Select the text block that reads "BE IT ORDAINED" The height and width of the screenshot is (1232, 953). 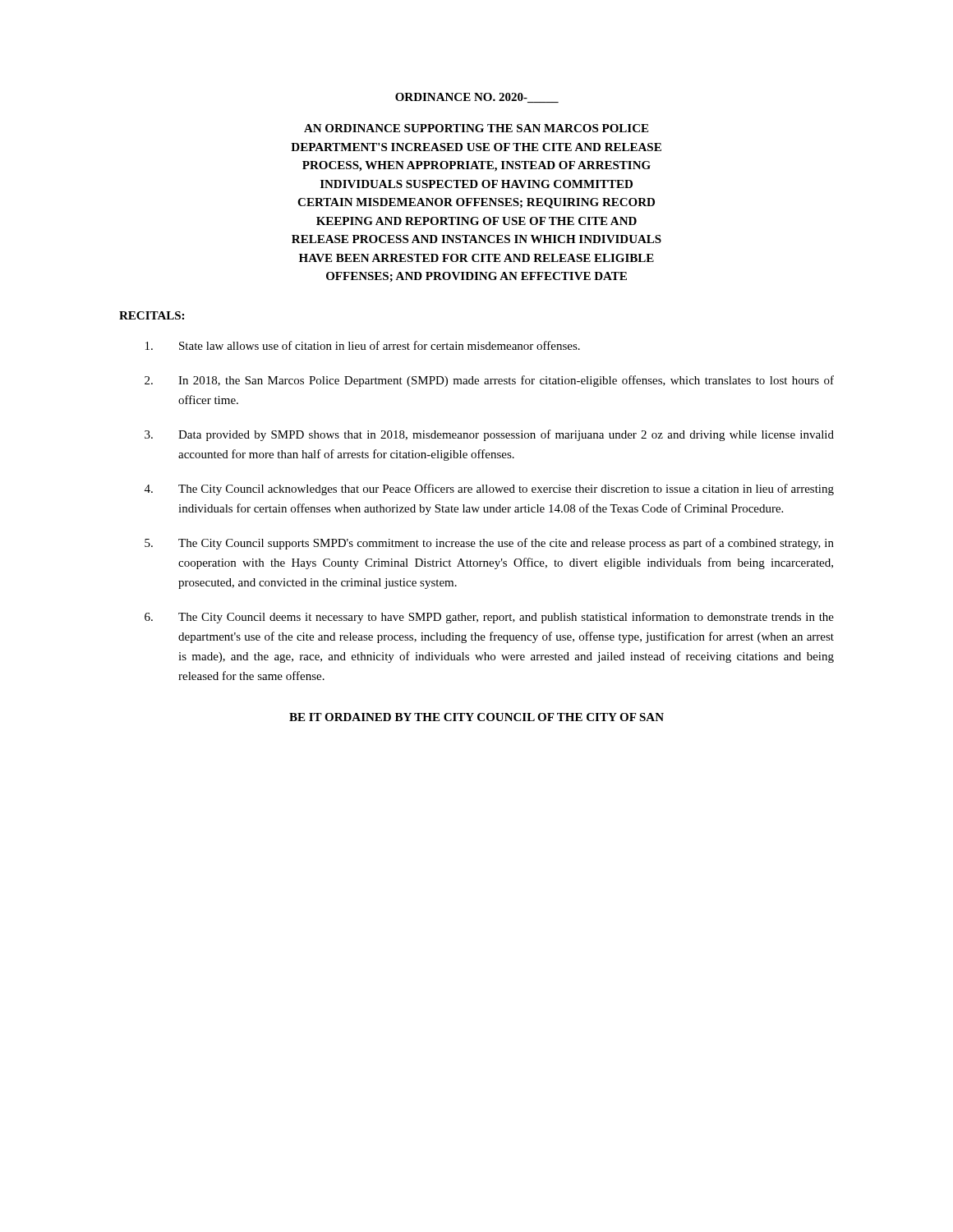coord(476,717)
